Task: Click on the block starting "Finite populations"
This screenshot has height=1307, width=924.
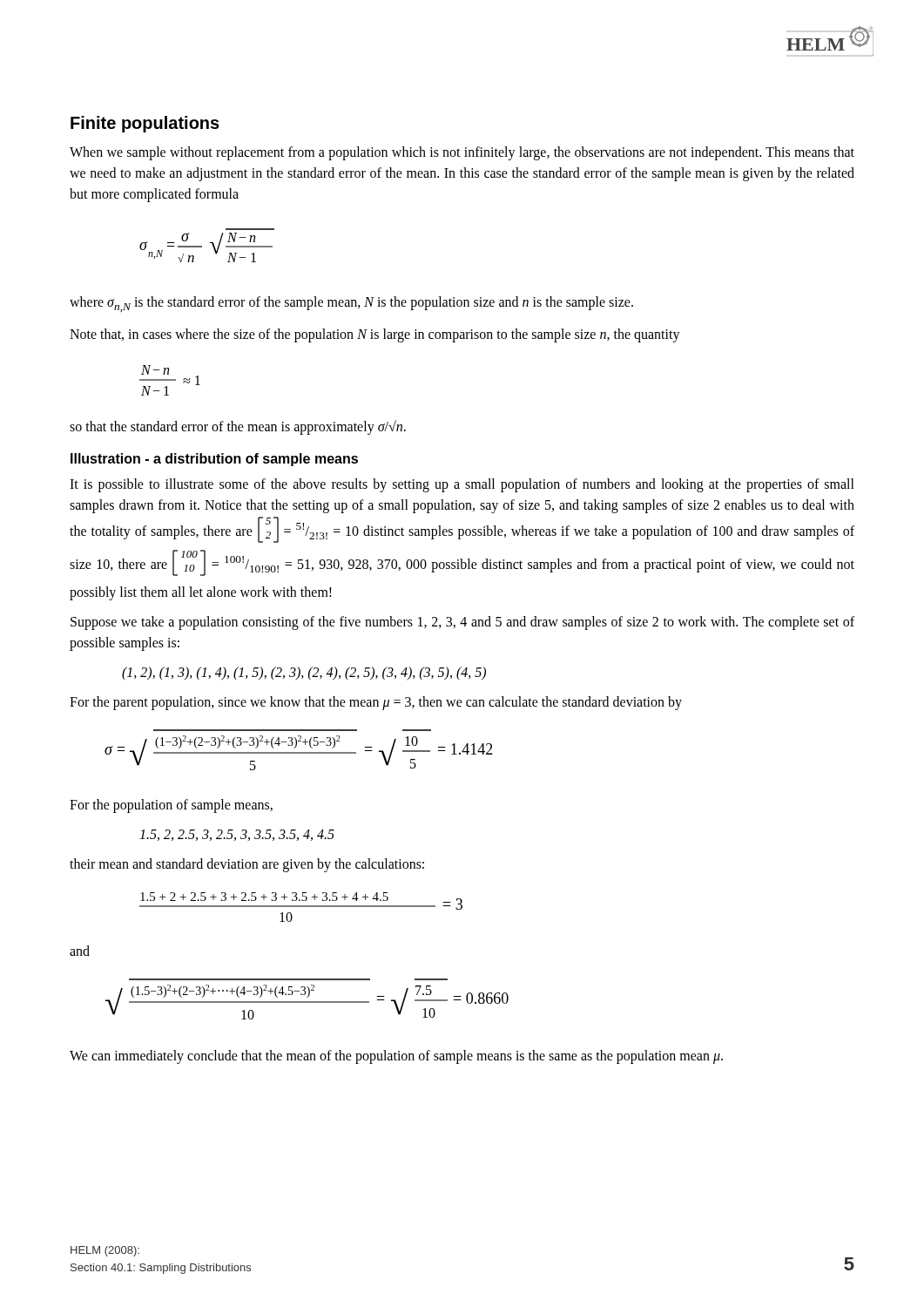Action: click(145, 124)
